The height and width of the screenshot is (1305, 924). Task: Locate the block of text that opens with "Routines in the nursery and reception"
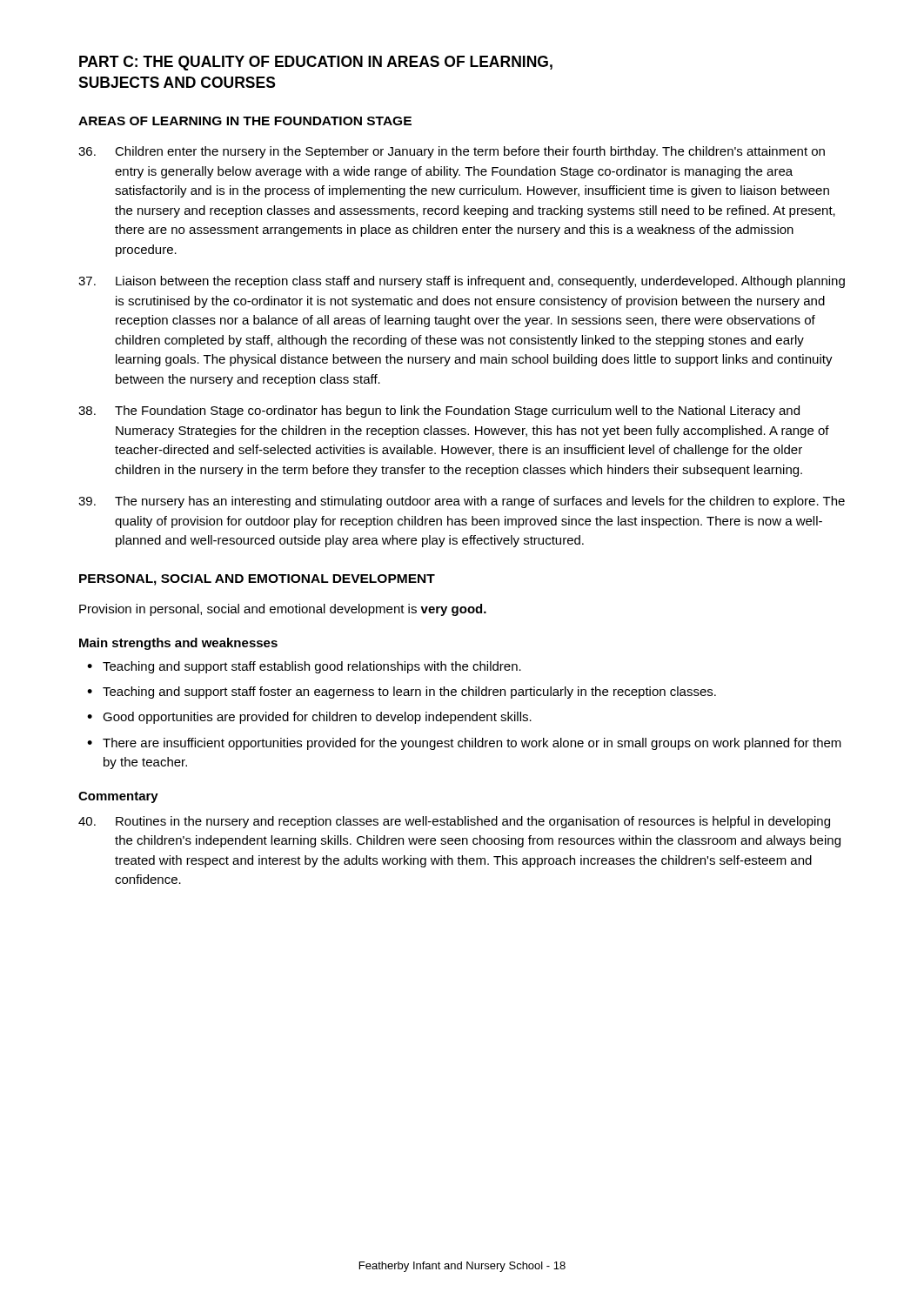tap(462, 851)
